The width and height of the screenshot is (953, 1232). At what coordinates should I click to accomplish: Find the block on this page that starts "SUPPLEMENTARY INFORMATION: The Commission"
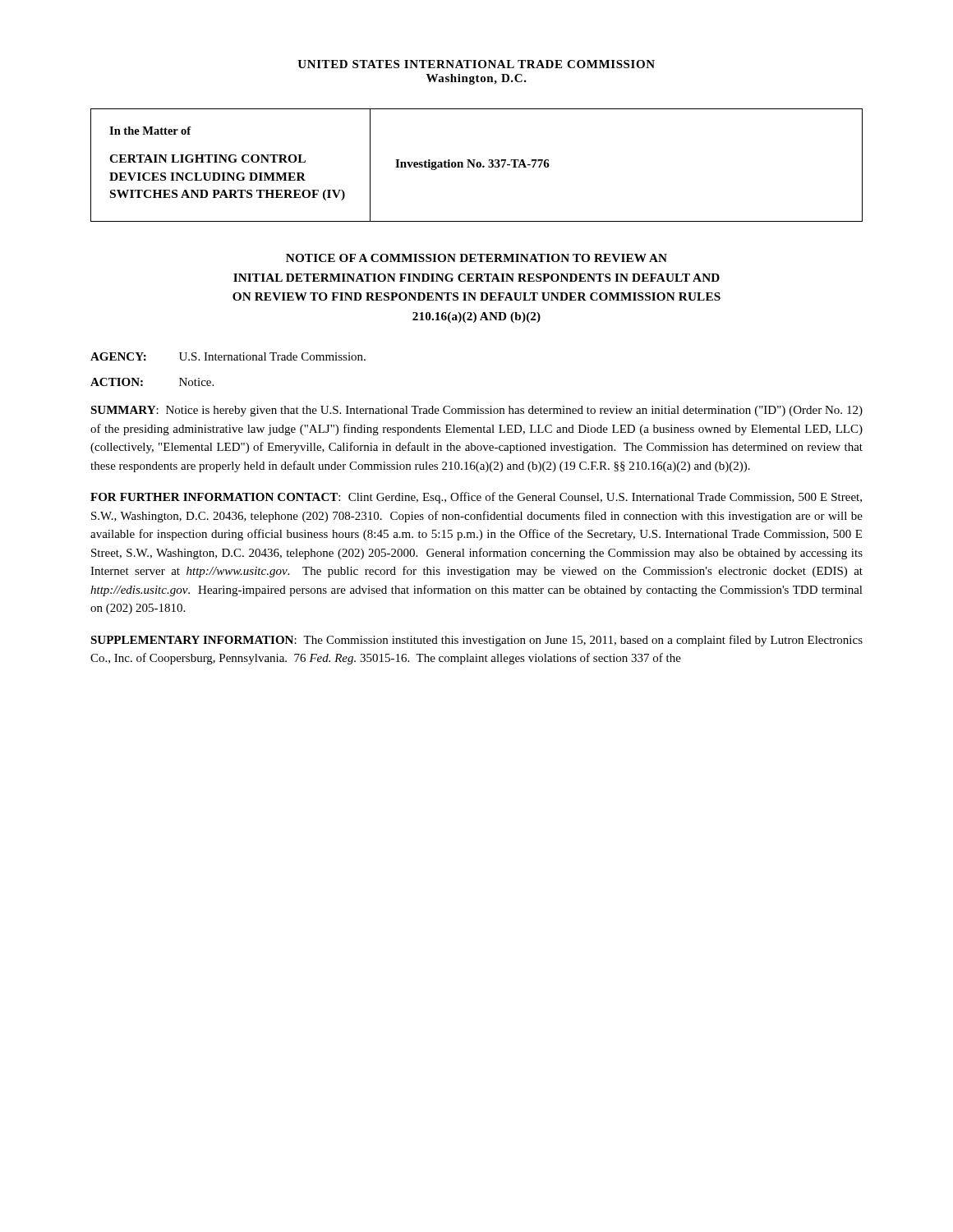[x=476, y=649]
